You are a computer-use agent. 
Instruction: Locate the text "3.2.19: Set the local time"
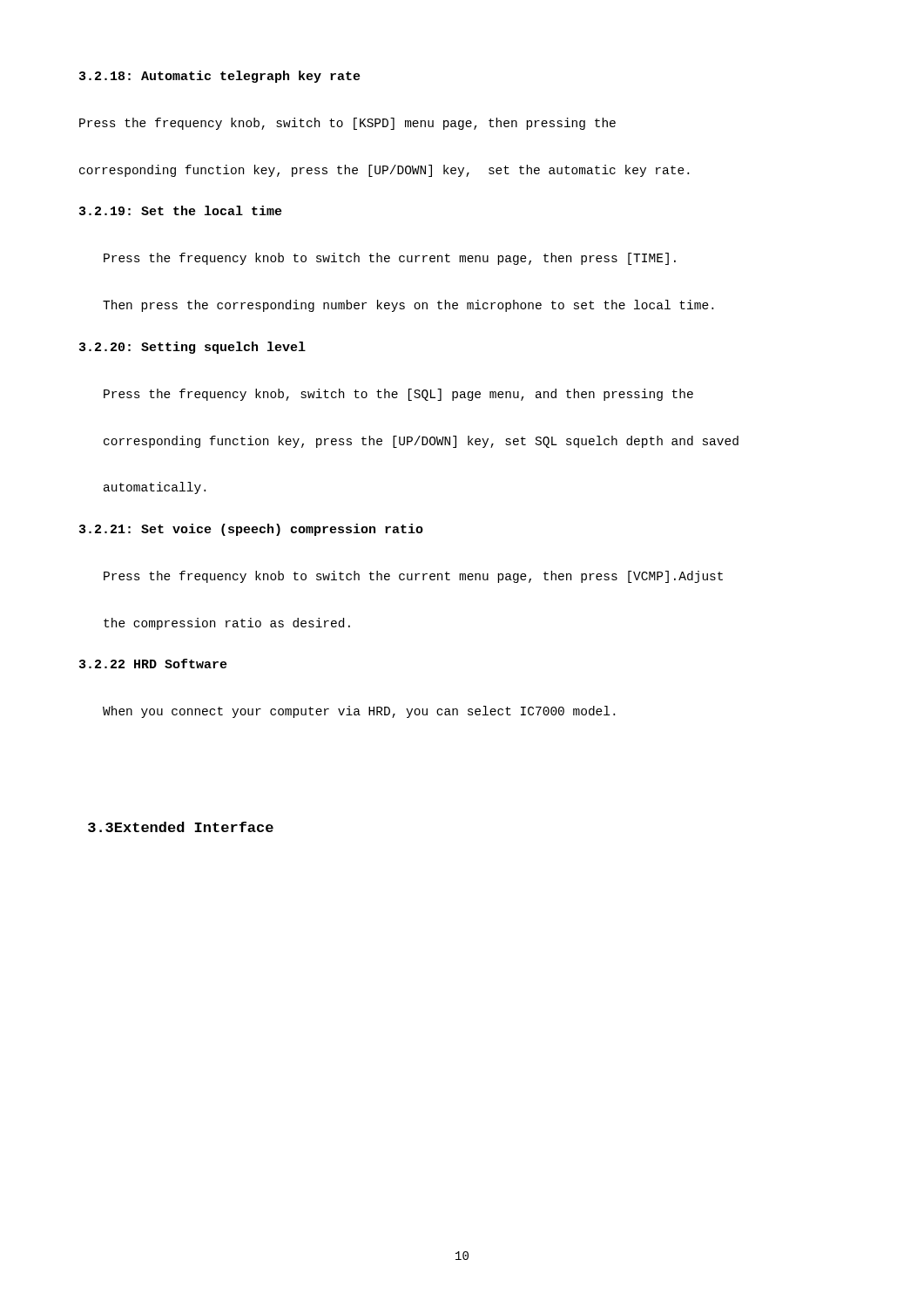pyautogui.click(x=180, y=213)
